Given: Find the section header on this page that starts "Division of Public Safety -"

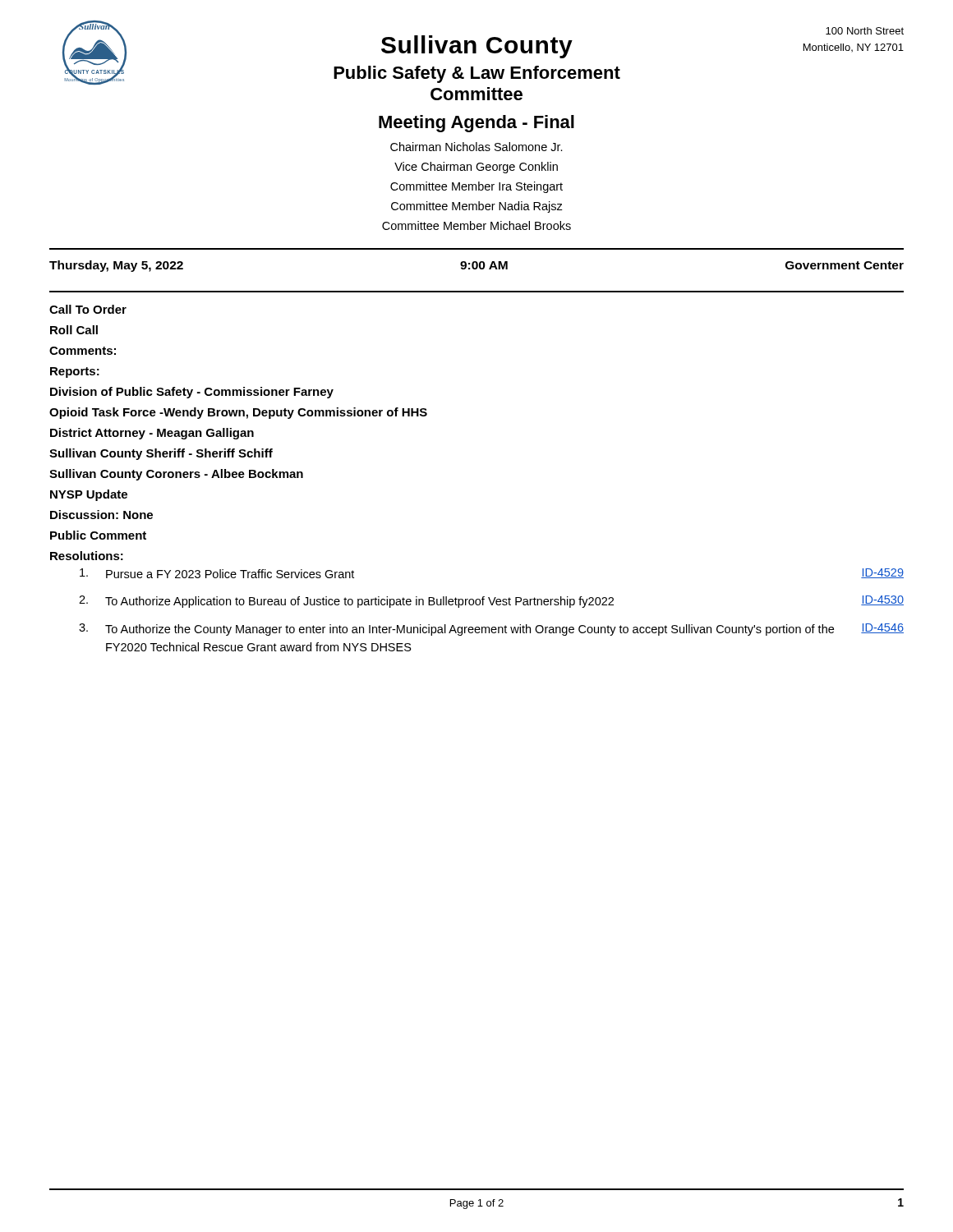Looking at the screenshot, I should [x=191, y=391].
